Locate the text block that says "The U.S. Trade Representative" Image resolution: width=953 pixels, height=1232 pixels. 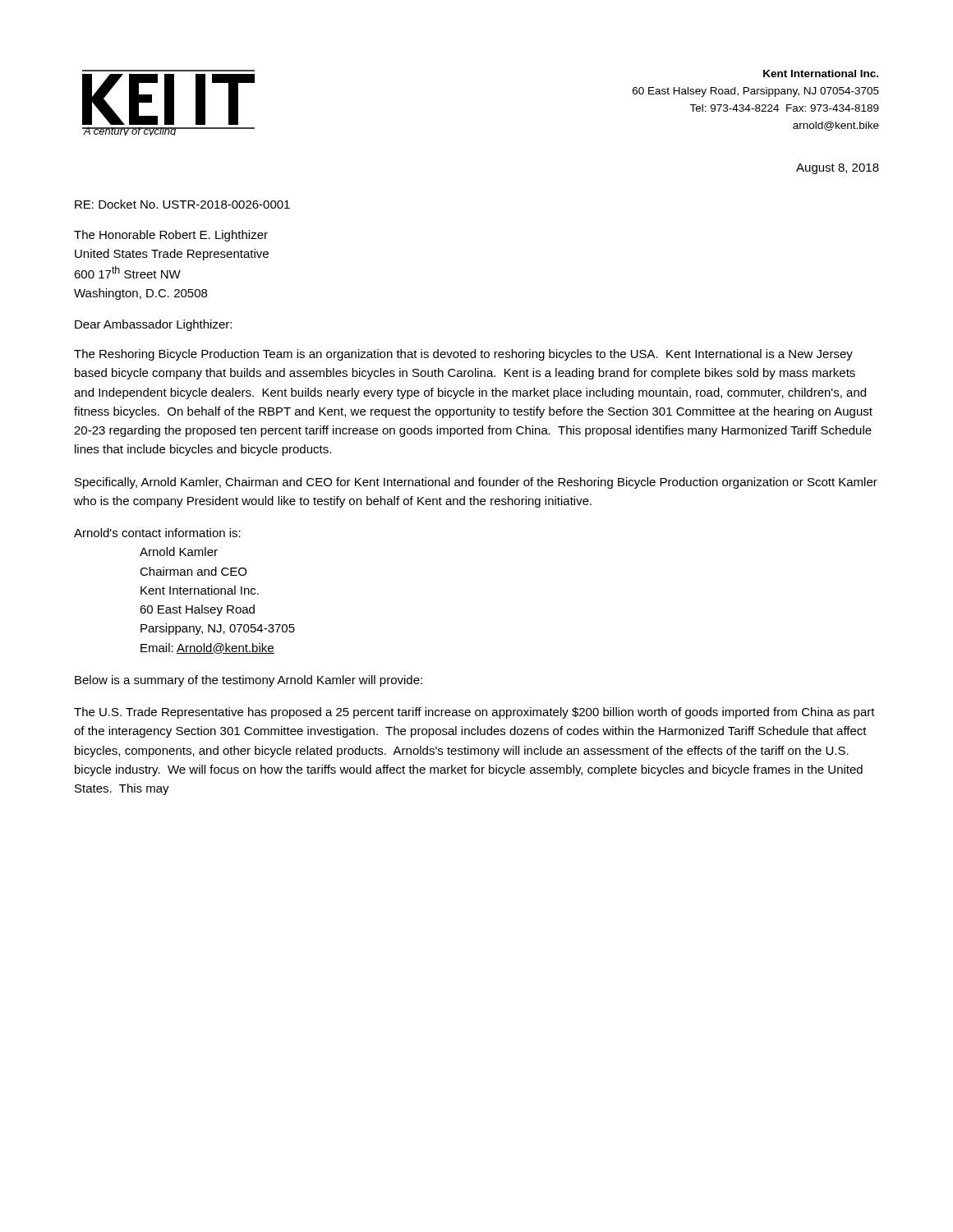pyautogui.click(x=474, y=750)
